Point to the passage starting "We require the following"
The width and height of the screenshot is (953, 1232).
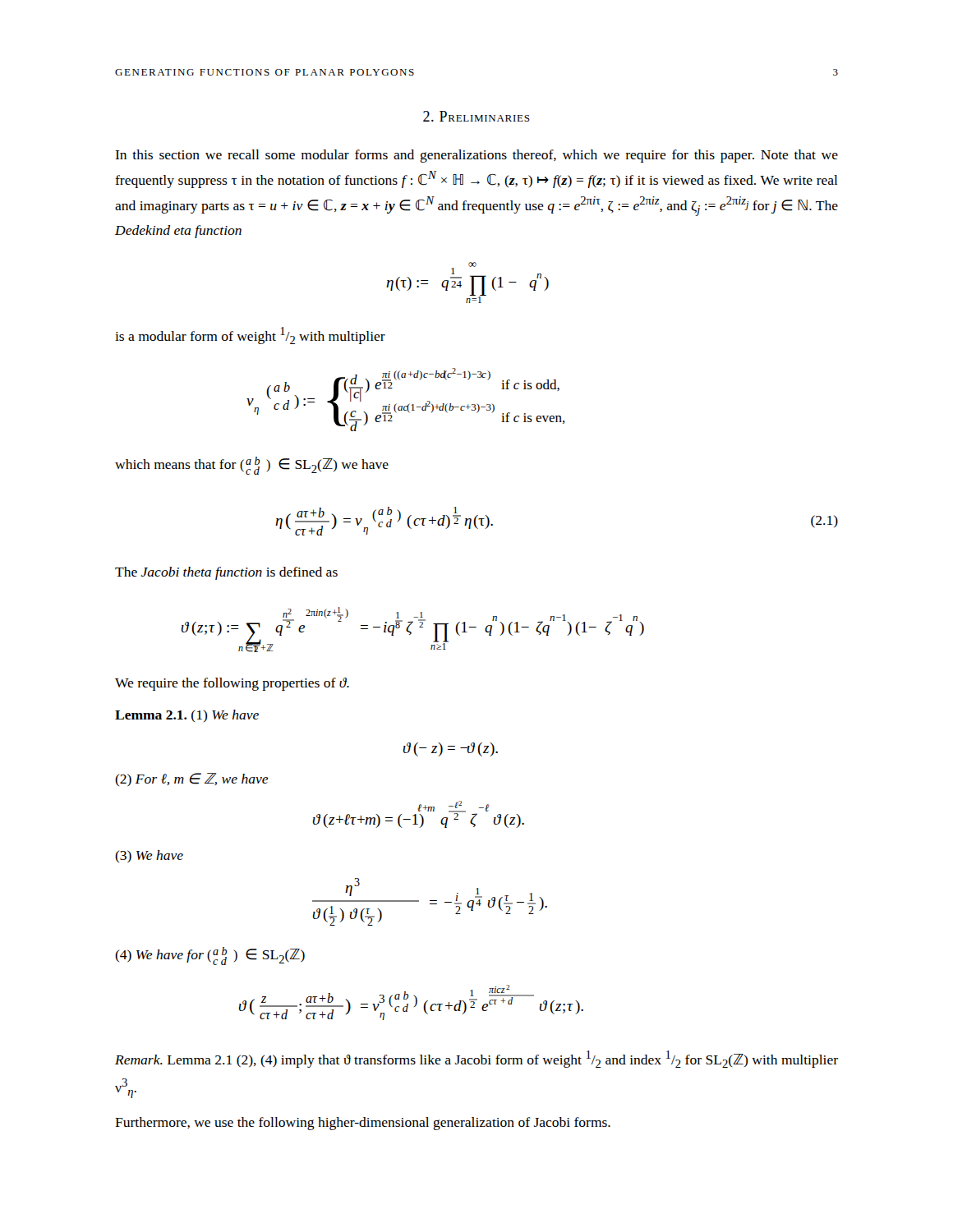tap(232, 683)
